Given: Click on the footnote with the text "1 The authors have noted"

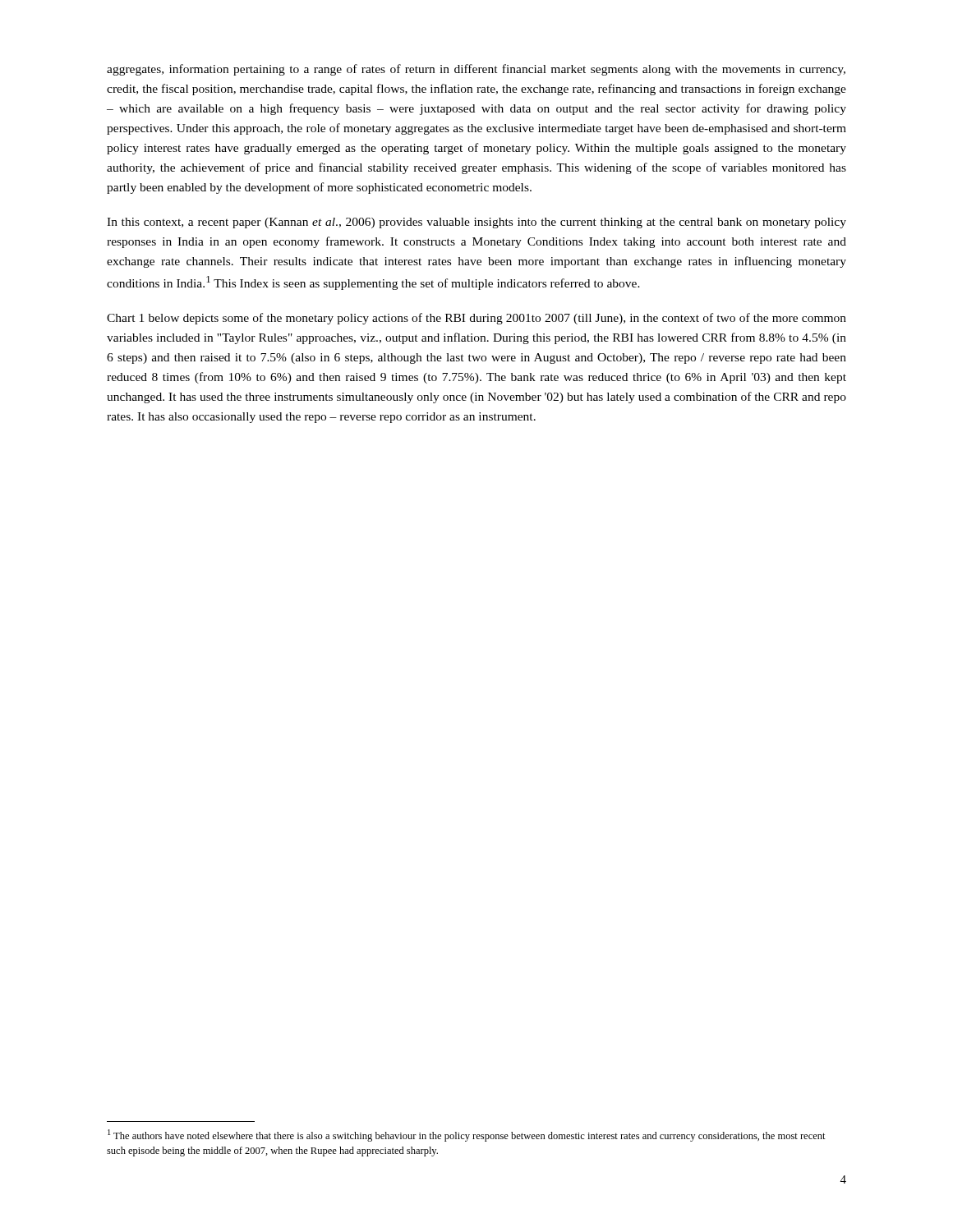Looking at the screenshot, I should tap(466, 1142).
